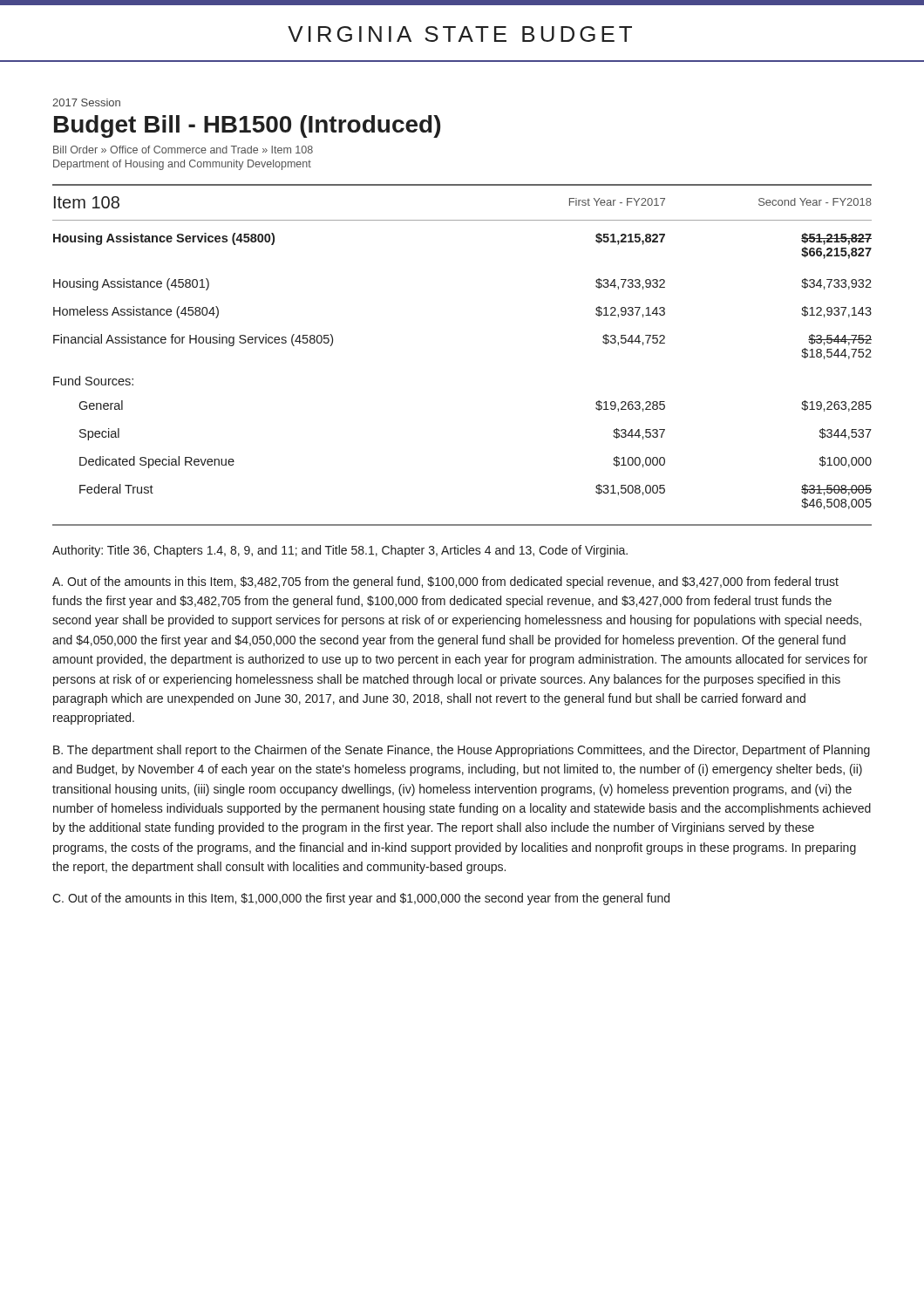Viewport: 924px width, 1308px height.
Task: Locate the text block with the text "Department of Housing and Community"
Action: (x=182, y=164)
